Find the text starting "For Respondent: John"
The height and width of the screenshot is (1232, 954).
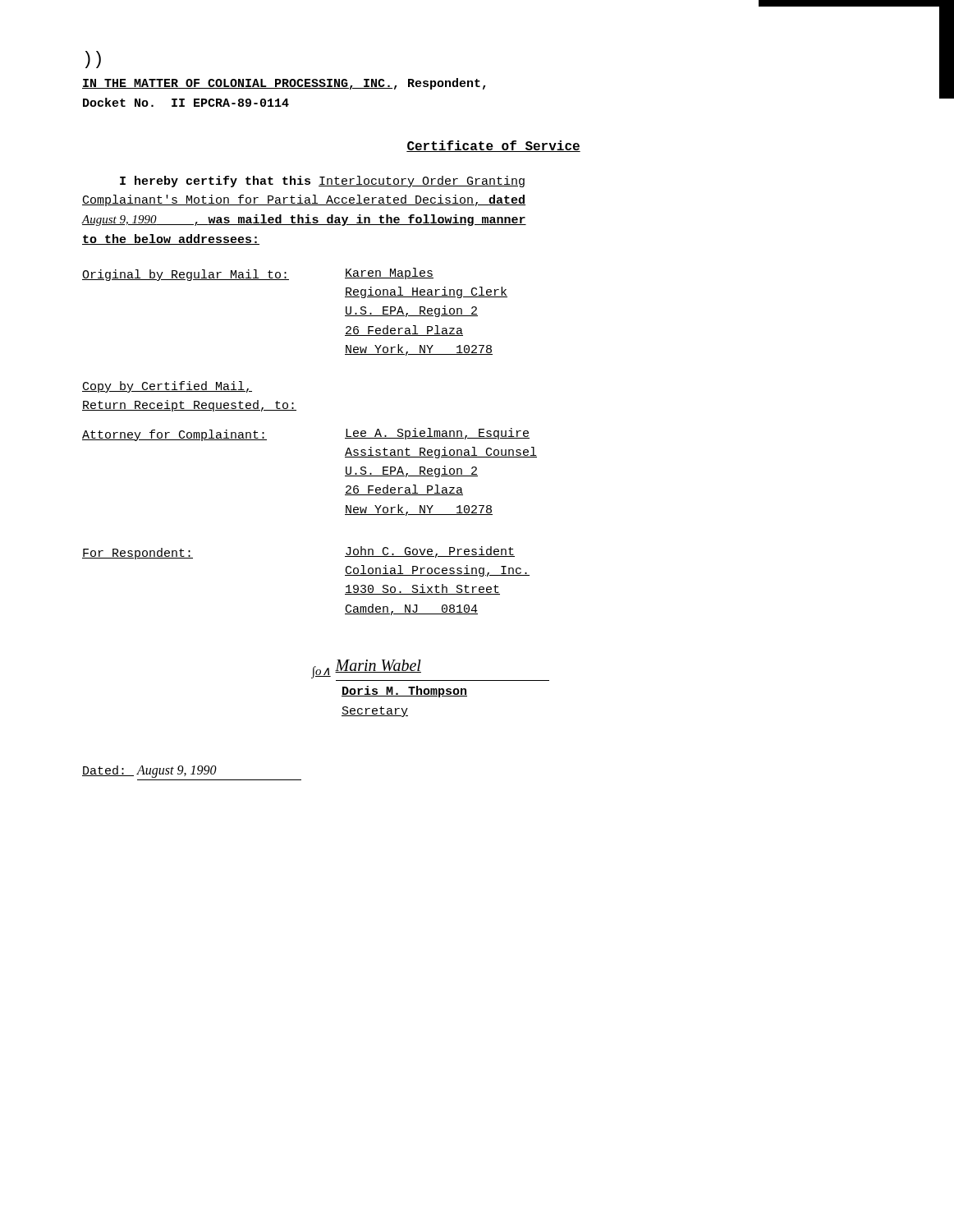pyautogui.click(x=165, y=552)
